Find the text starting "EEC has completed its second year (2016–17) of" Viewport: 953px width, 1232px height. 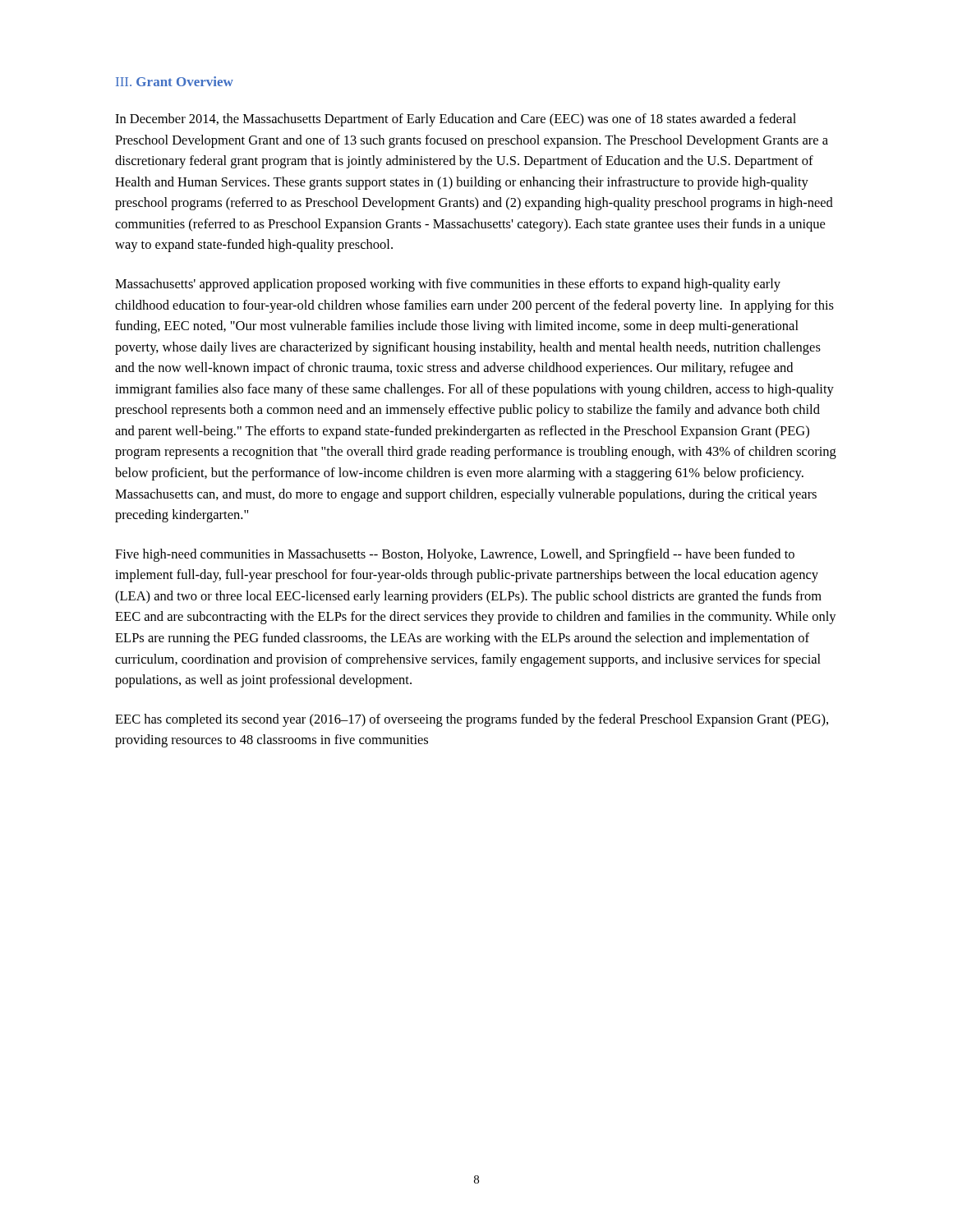(472, 729)
